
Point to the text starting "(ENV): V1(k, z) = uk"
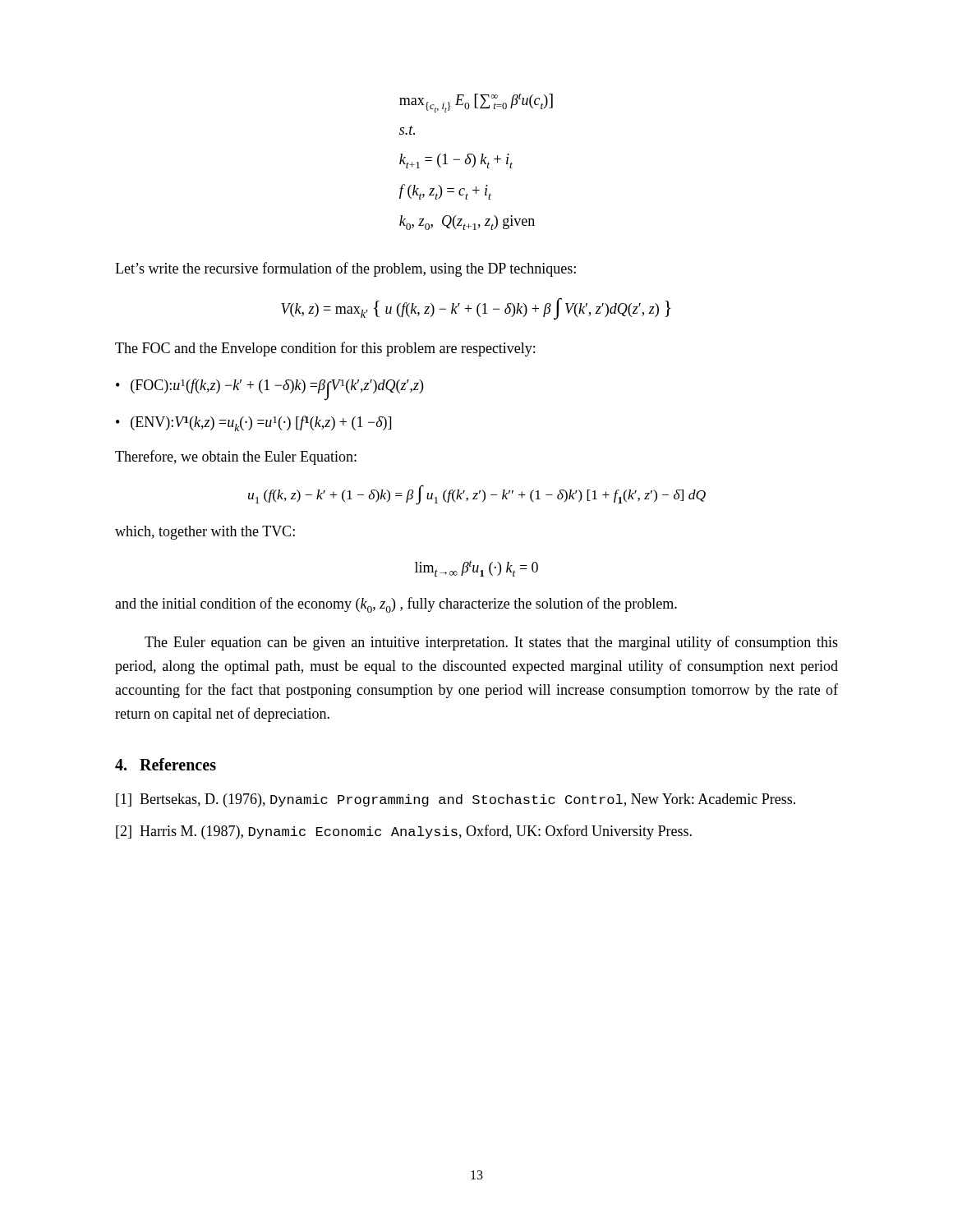pos(261,424)
